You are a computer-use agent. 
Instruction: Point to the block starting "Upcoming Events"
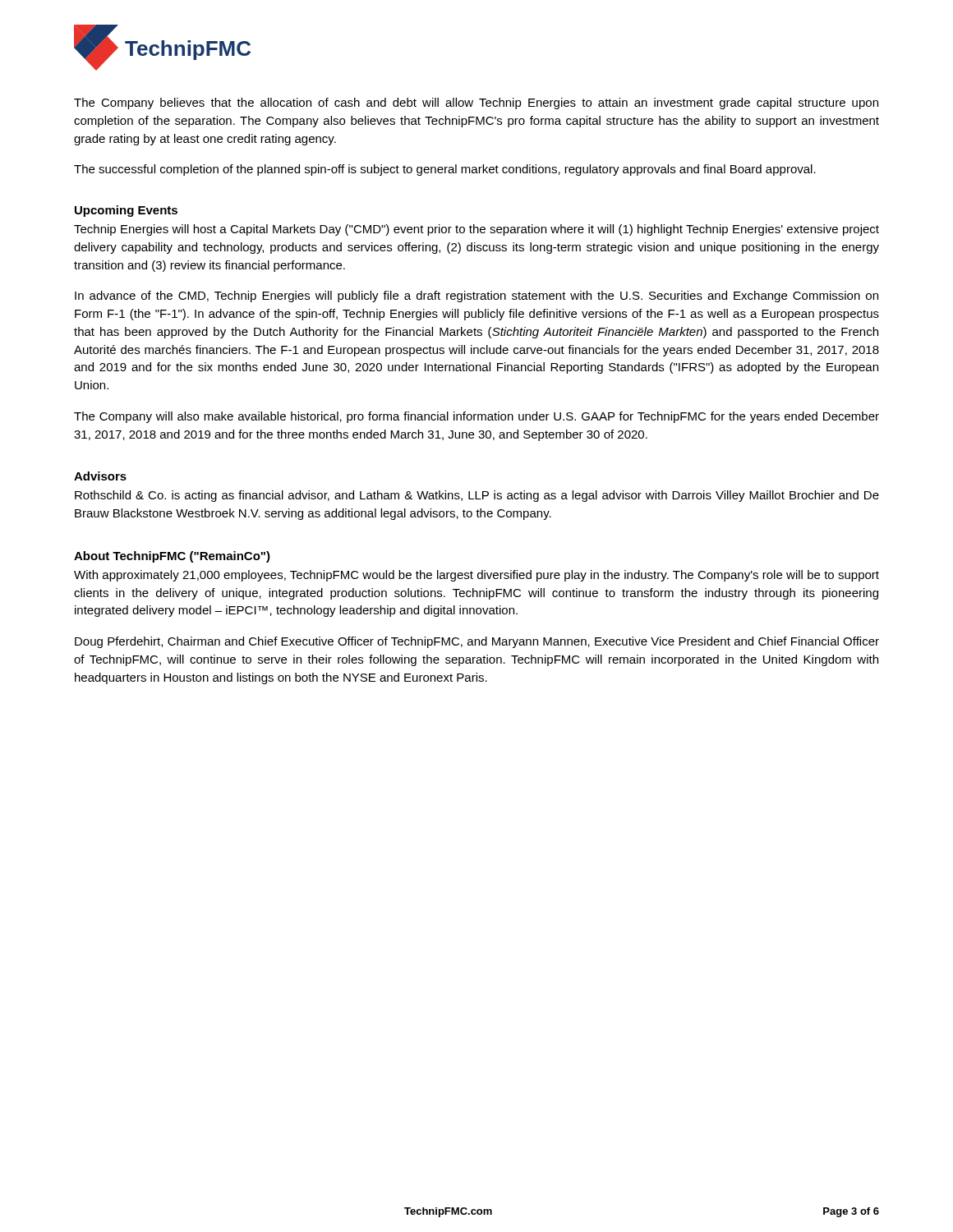pyautogui.click(x=126, y=210)
